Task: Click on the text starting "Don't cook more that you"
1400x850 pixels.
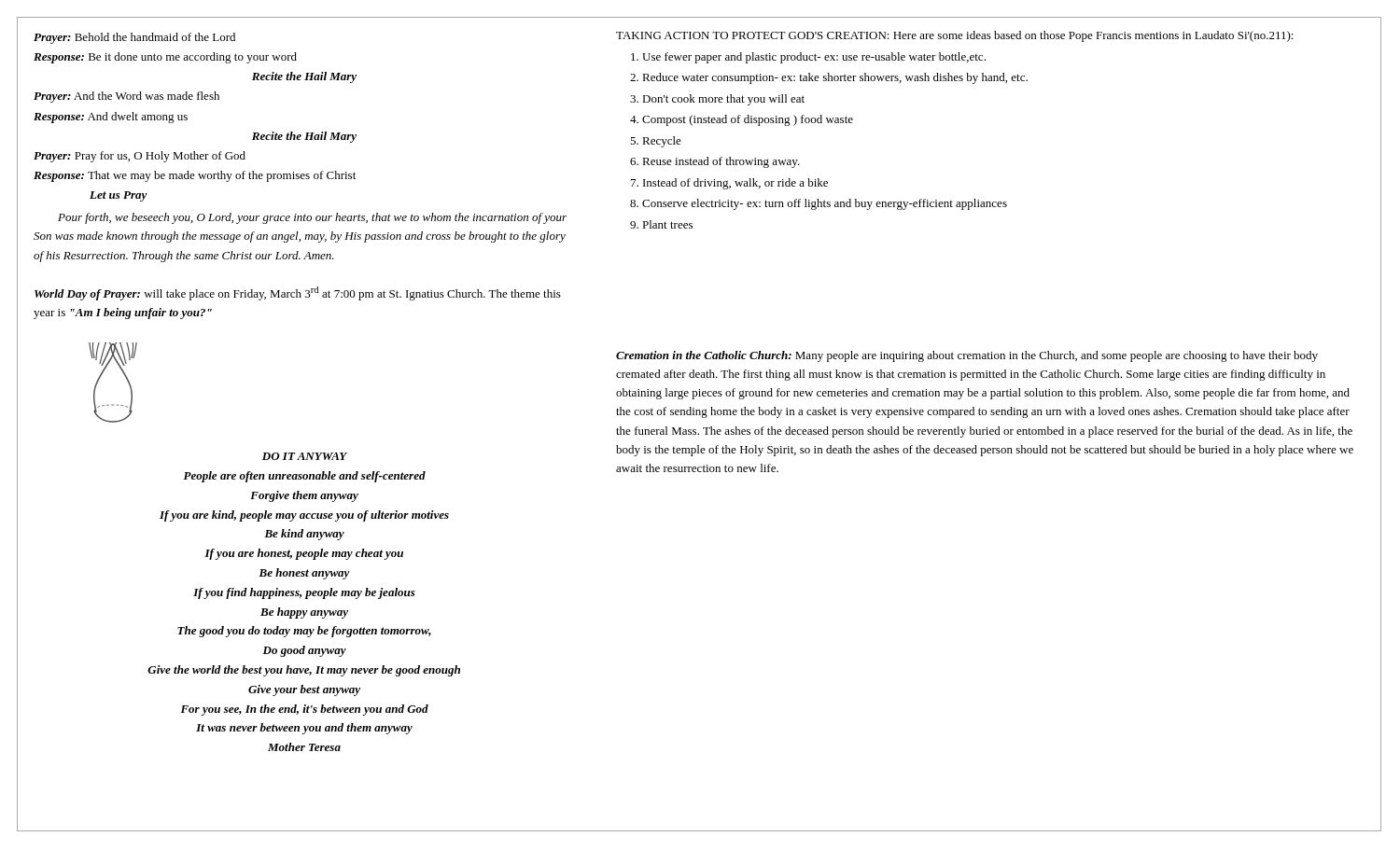Action: click(723, 98)
